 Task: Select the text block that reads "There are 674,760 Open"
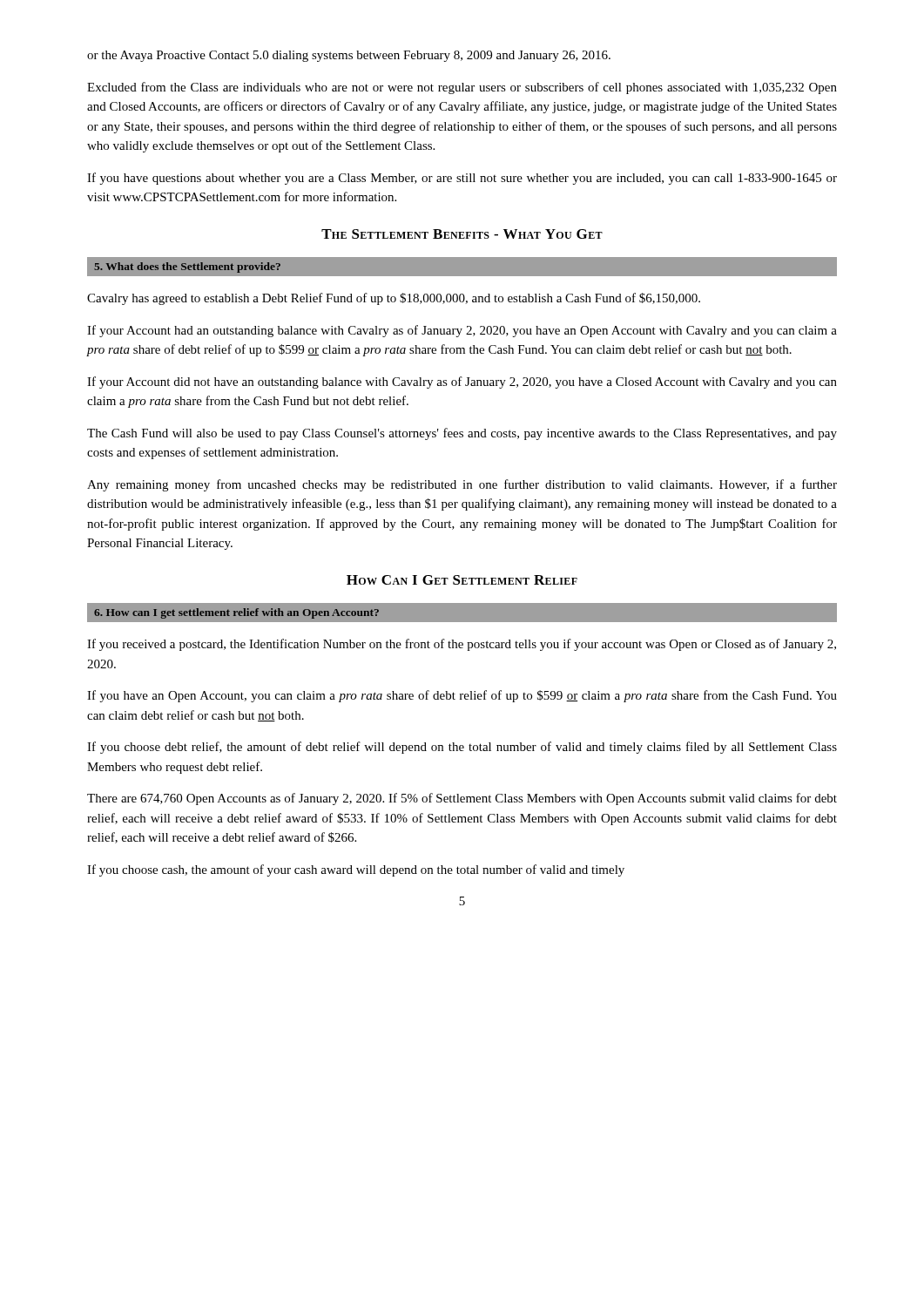[462, 818]
